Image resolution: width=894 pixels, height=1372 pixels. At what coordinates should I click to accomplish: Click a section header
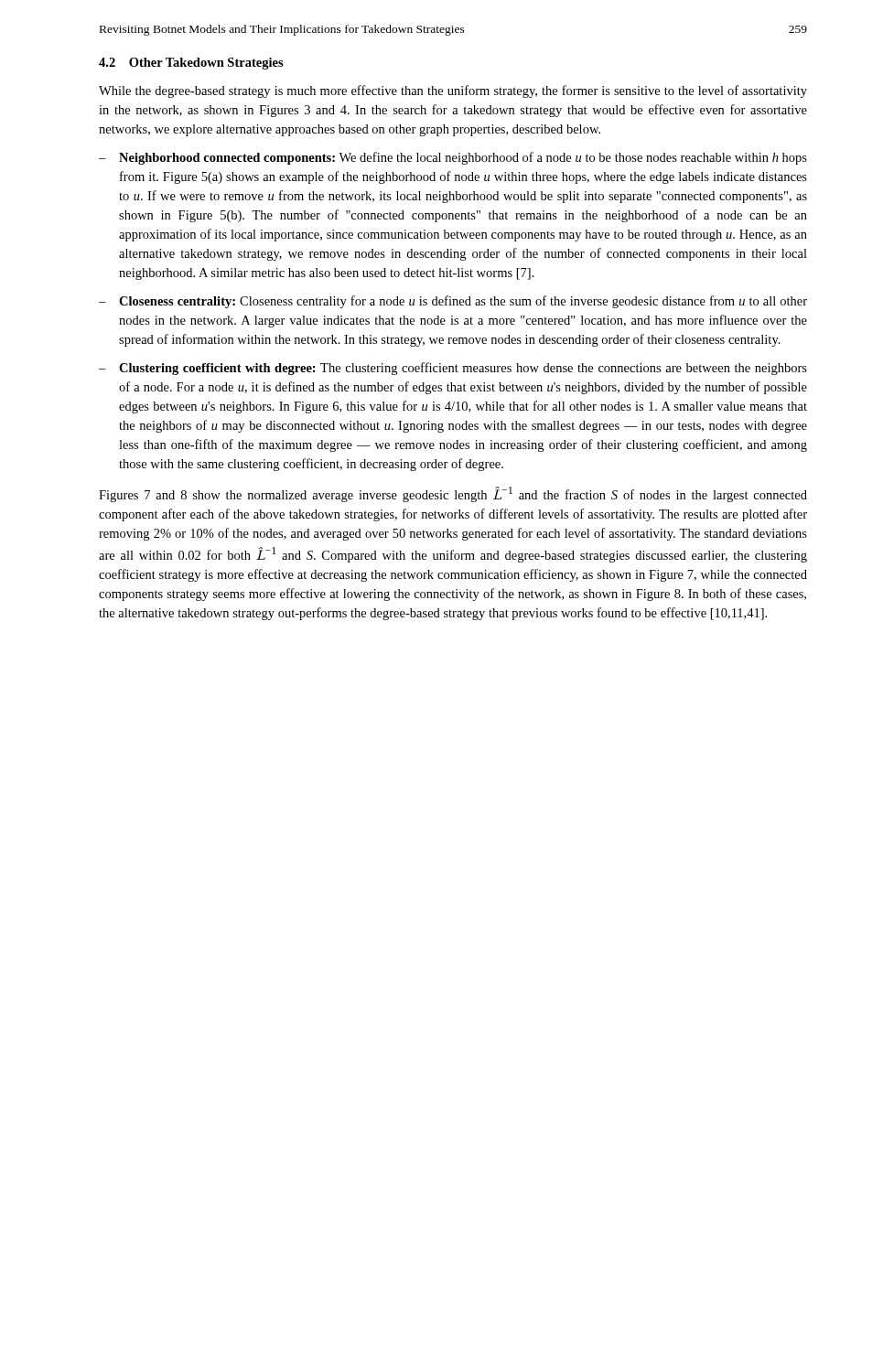tap(191, 62)
